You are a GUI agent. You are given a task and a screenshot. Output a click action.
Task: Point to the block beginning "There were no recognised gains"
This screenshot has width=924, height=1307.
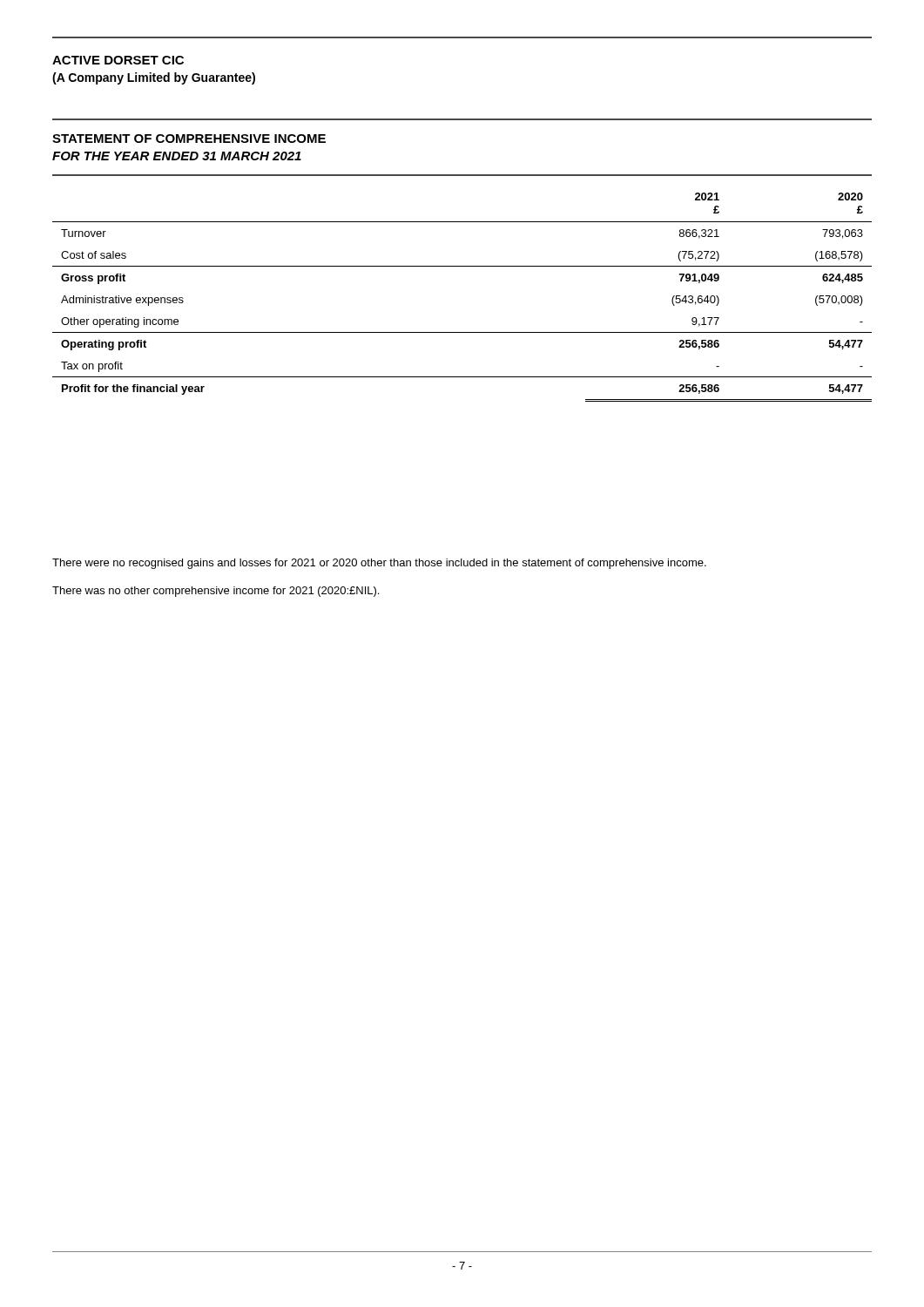pyautogui.click(x=462, y=563)
